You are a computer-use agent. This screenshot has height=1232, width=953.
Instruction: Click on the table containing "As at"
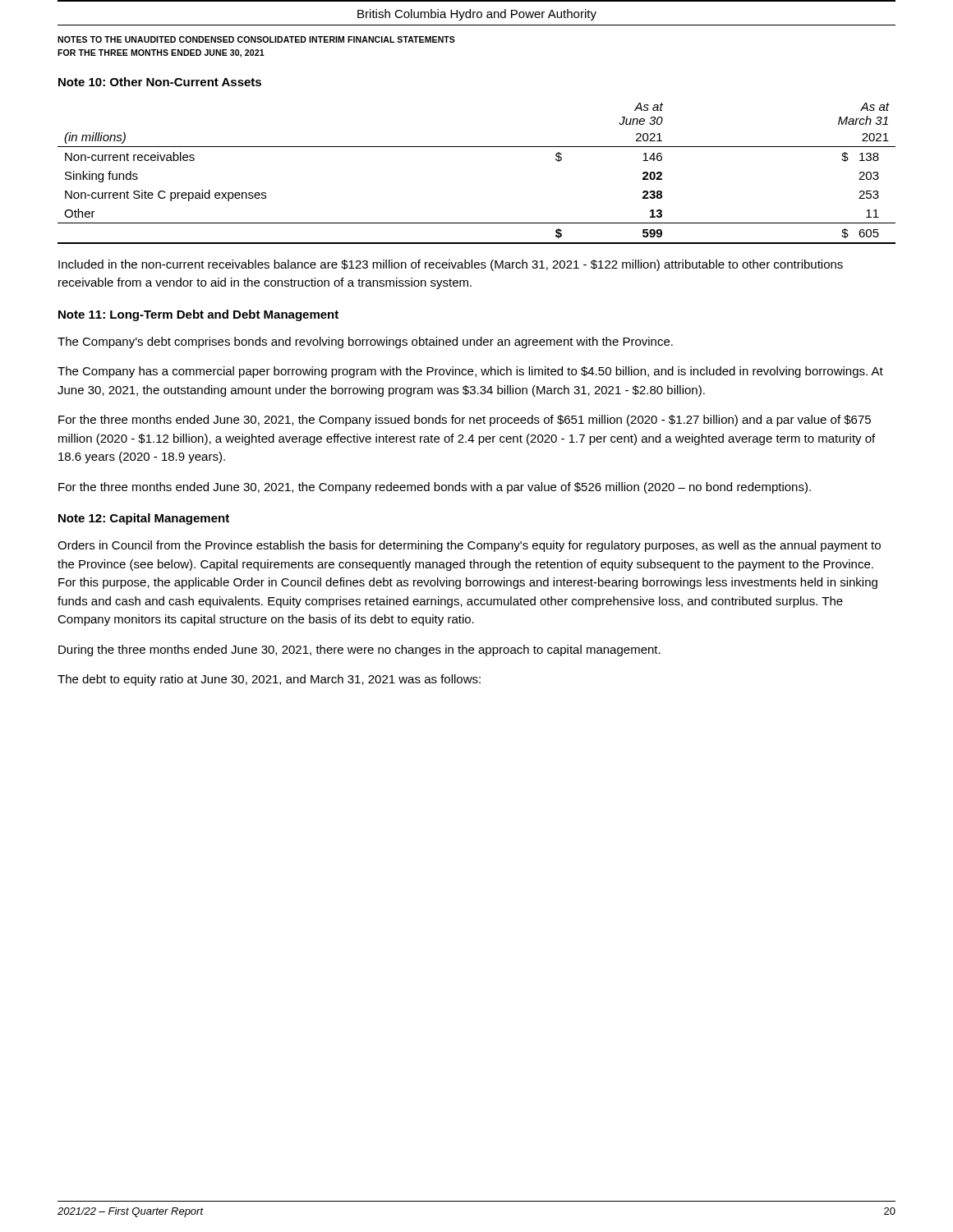476,170
